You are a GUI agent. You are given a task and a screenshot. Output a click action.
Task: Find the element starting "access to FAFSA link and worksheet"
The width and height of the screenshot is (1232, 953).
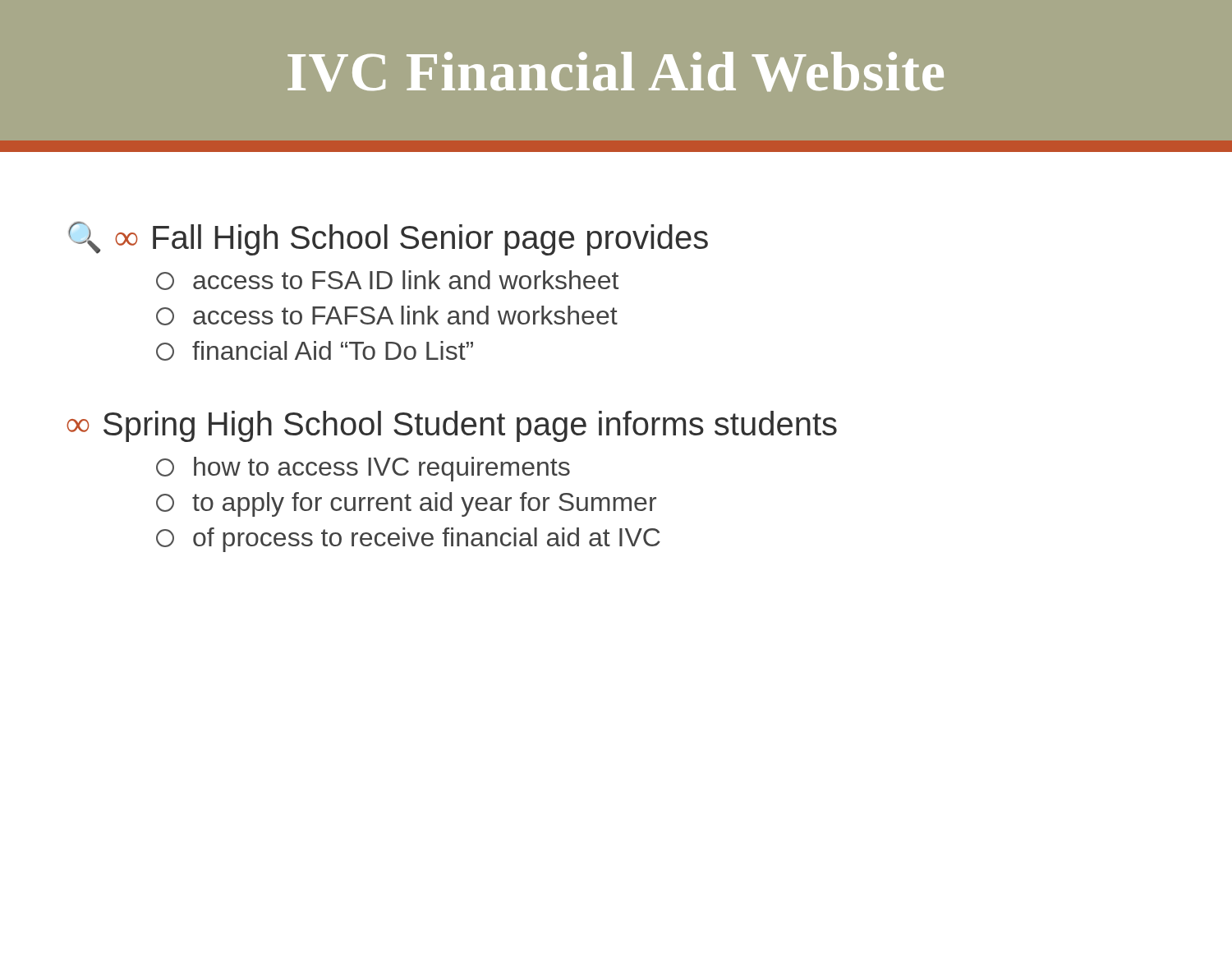[x=387, y=316]
